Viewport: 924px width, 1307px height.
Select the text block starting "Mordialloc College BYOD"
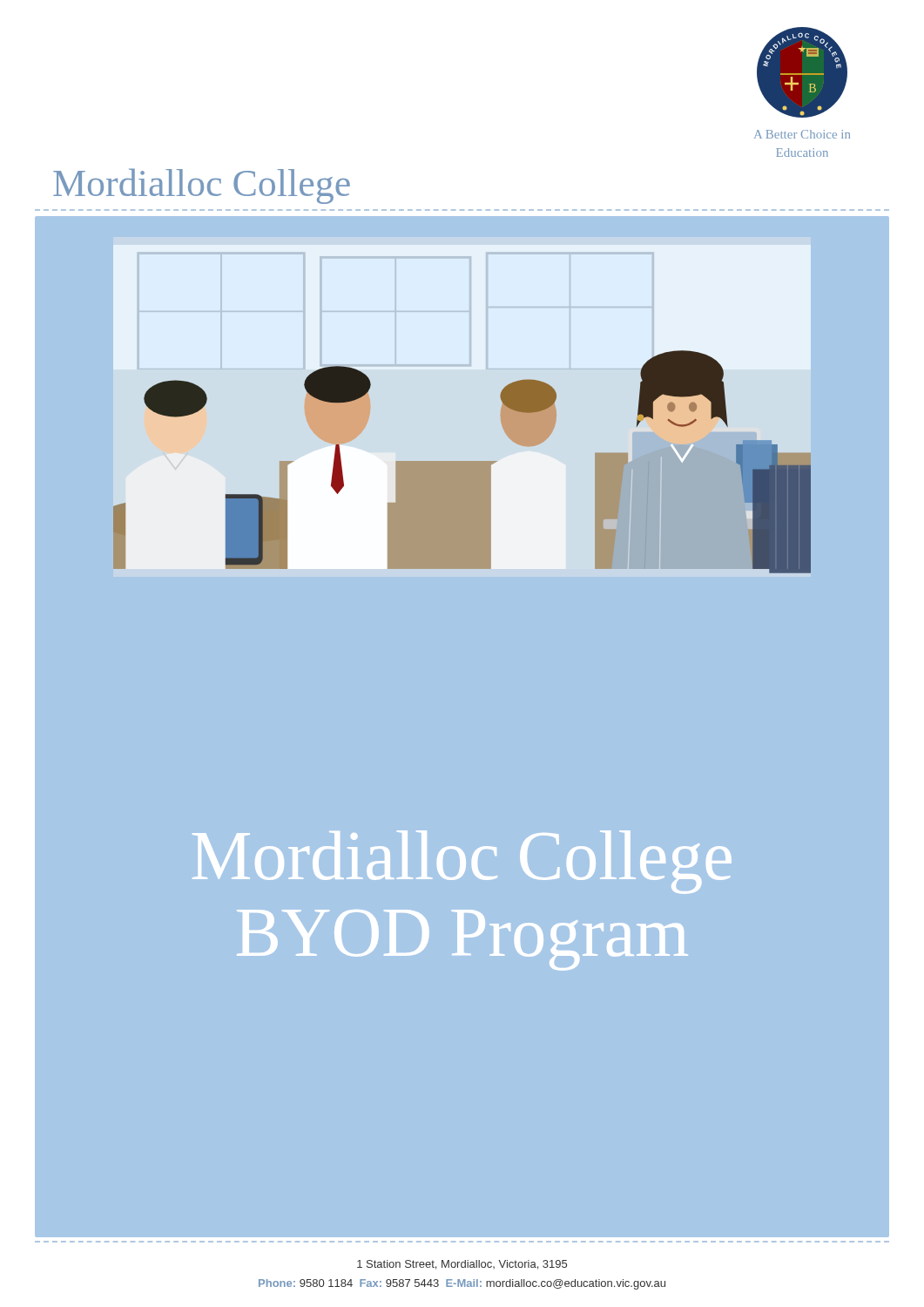pos(462,894)
